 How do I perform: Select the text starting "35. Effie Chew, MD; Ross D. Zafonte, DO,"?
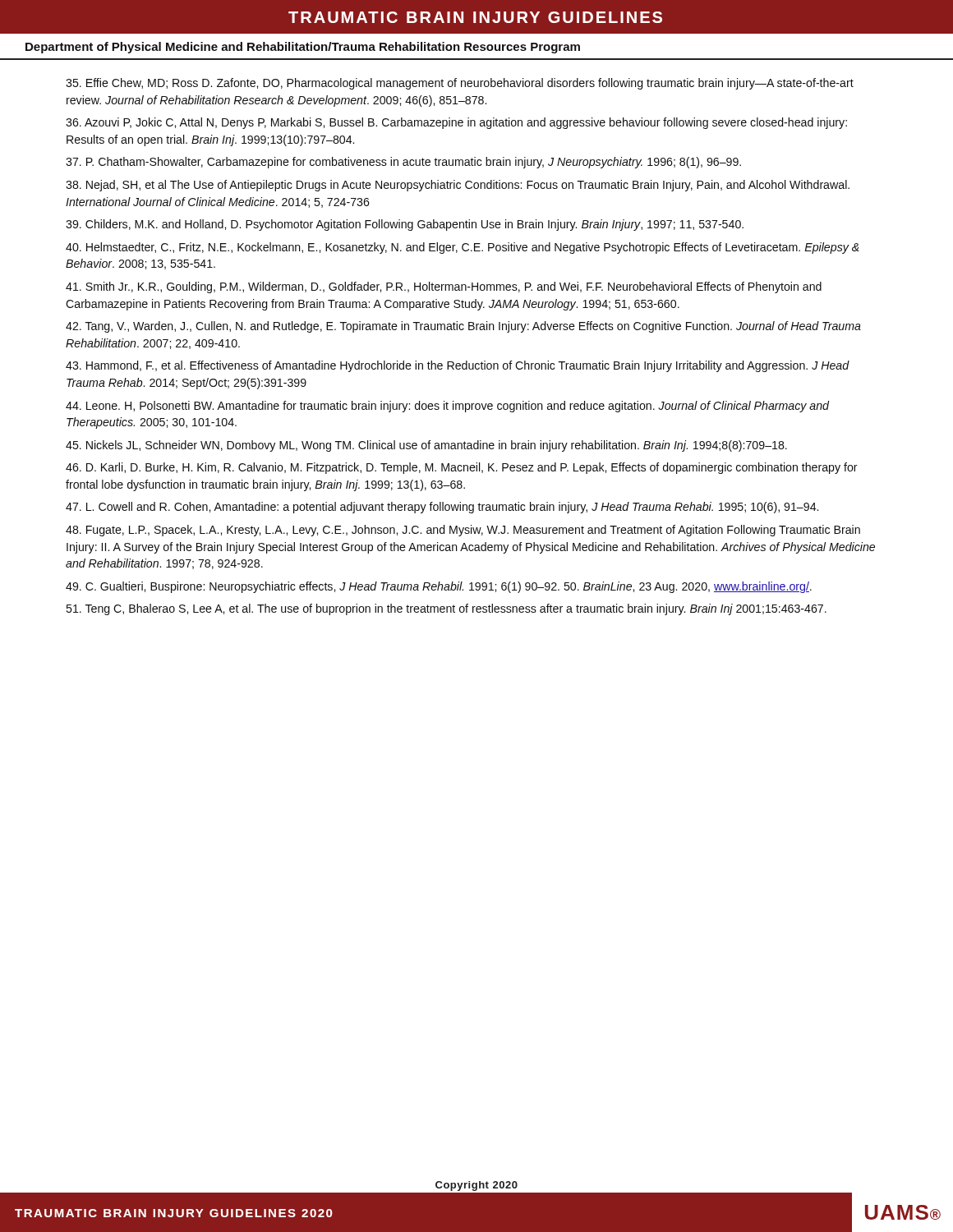460,91
